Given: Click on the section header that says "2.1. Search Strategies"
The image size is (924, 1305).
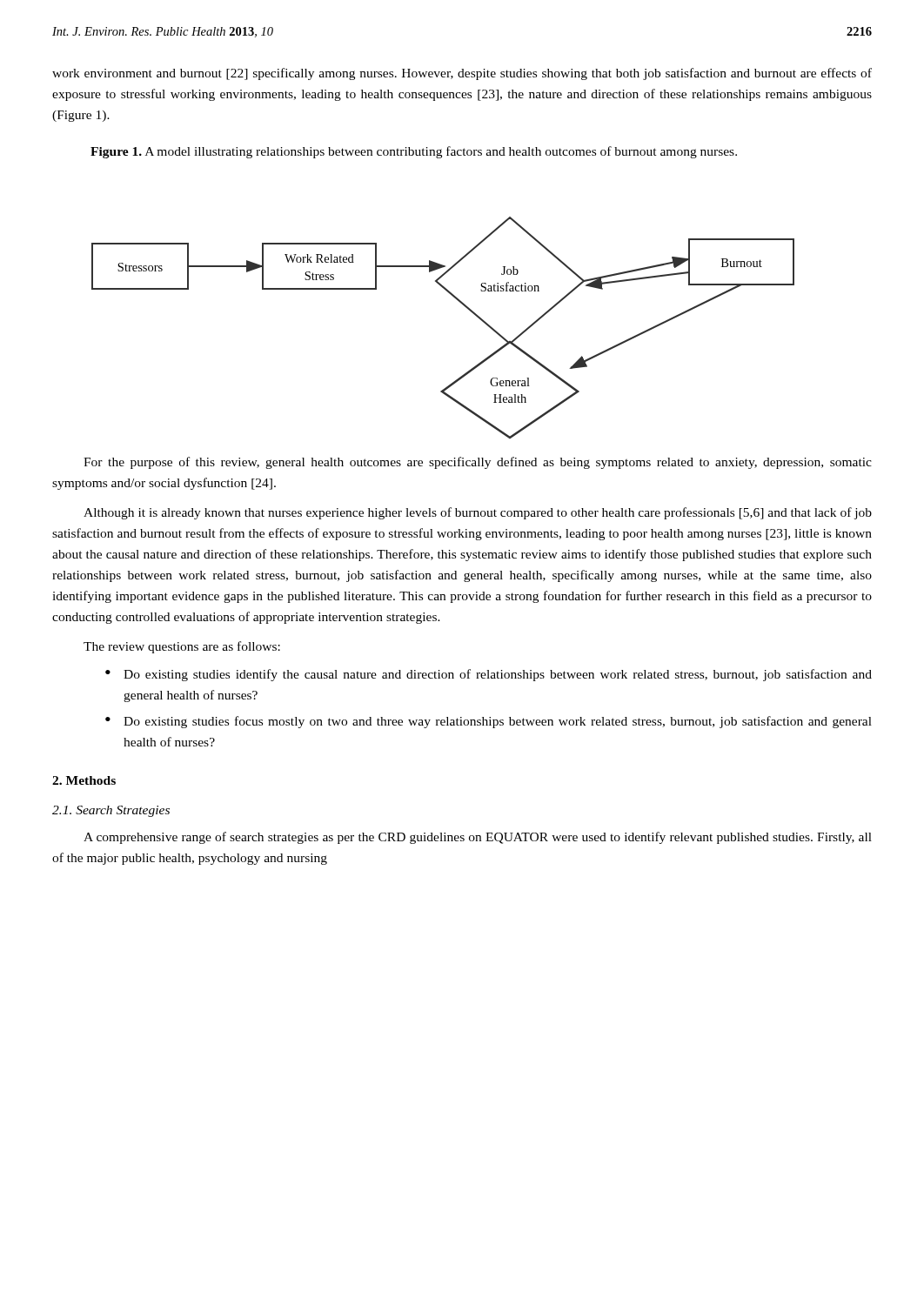Looking at the screenshot, I should (x=111, y=809).
